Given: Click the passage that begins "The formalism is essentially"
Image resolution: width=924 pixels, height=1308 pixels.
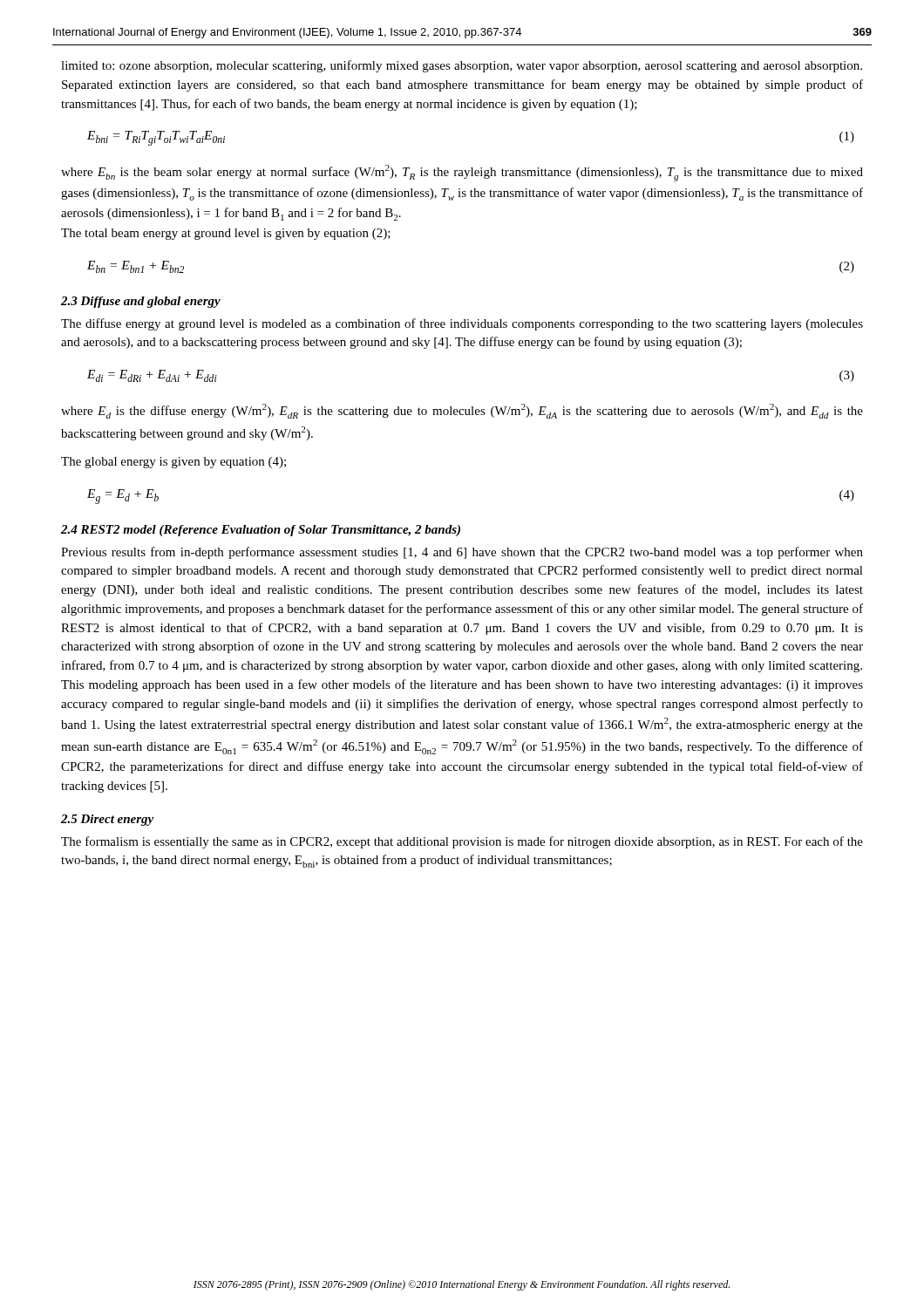Looking at the screenshot, I should (x=462, y=852).
